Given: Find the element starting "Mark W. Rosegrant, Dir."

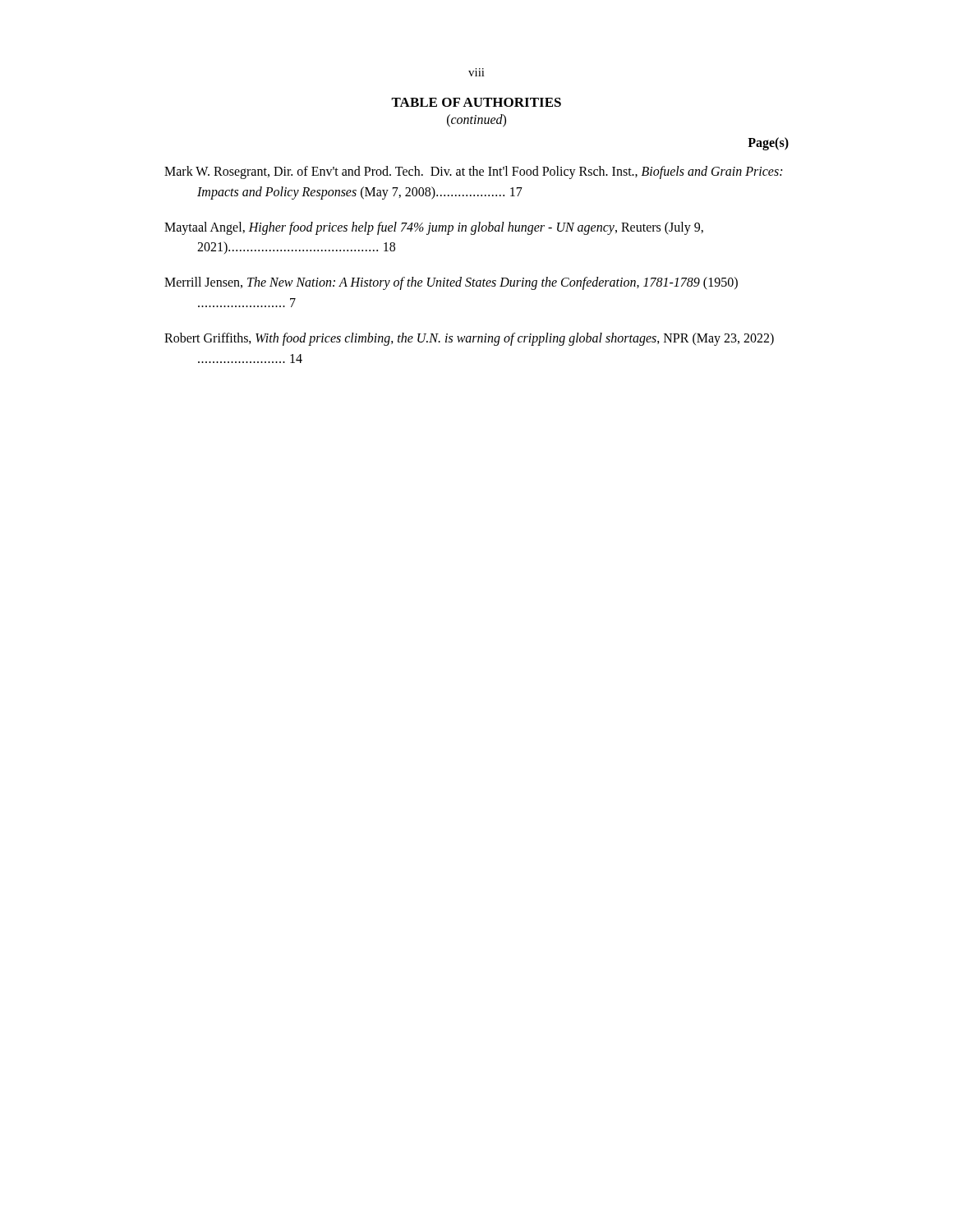Looking at the screenshot, I should tap(476, 182).
